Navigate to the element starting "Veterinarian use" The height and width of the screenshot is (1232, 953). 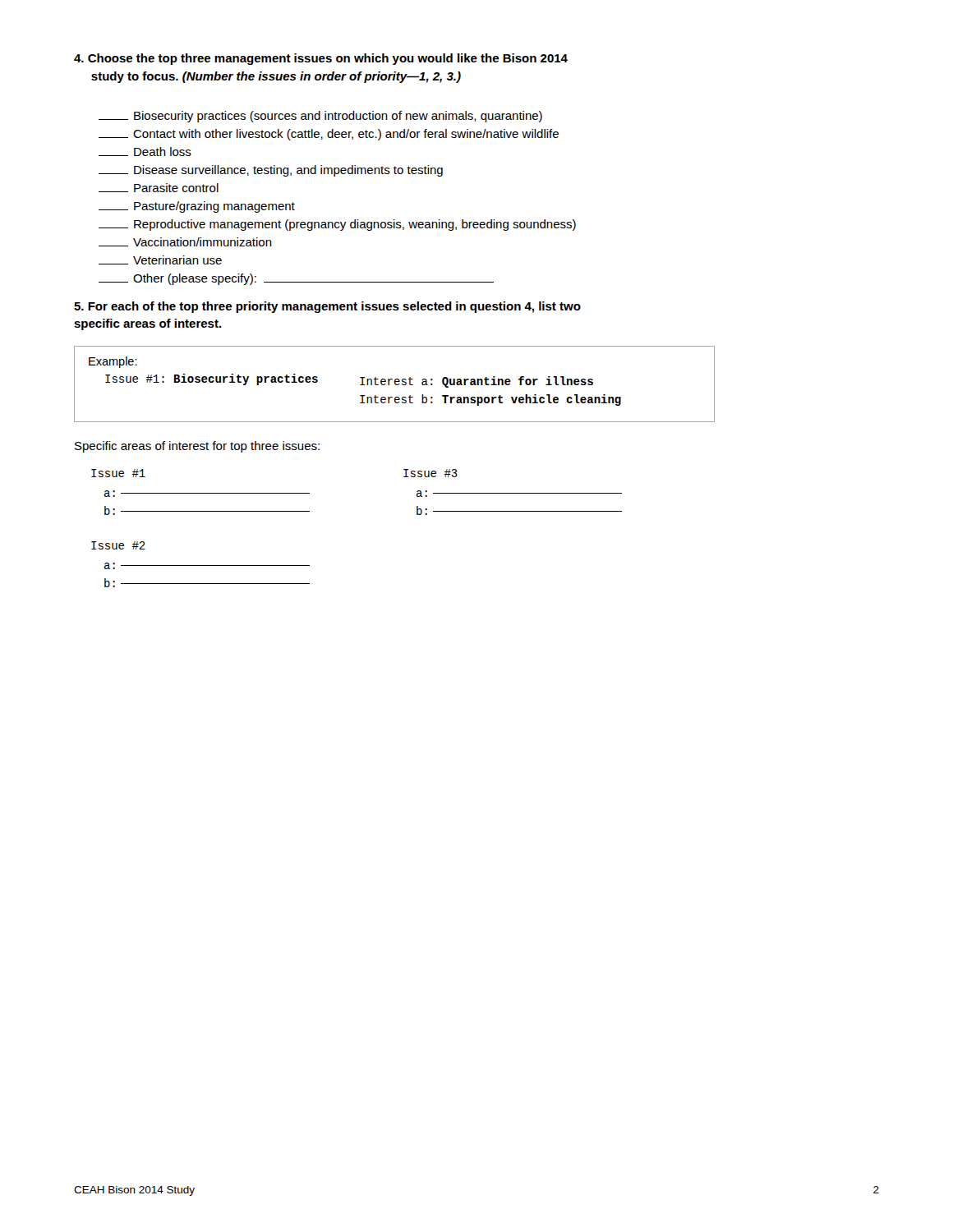pos(160,260)
